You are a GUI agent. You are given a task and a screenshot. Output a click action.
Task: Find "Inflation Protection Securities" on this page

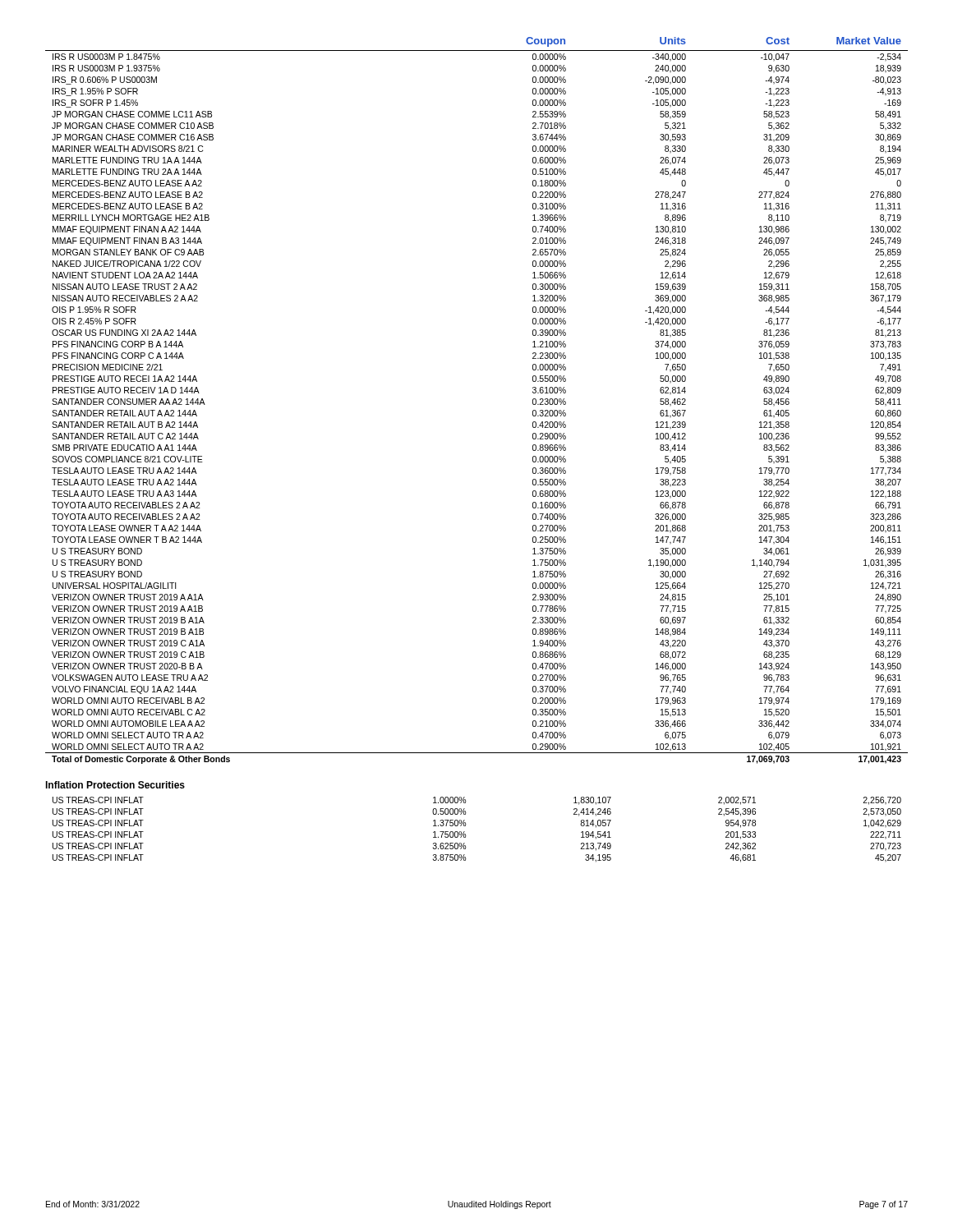click(x=115, y=785)
